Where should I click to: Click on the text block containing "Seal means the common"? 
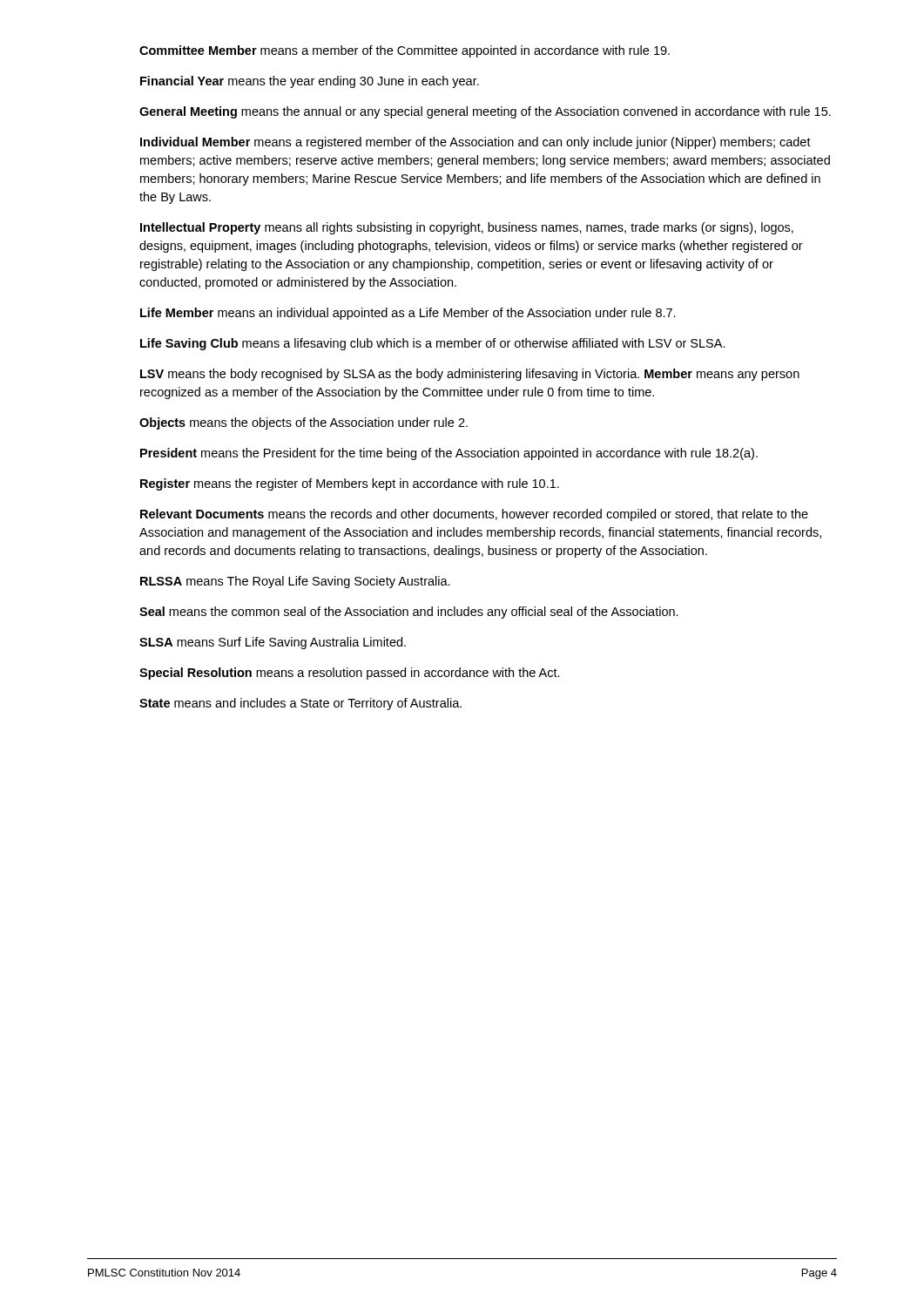tap(409, 612)
